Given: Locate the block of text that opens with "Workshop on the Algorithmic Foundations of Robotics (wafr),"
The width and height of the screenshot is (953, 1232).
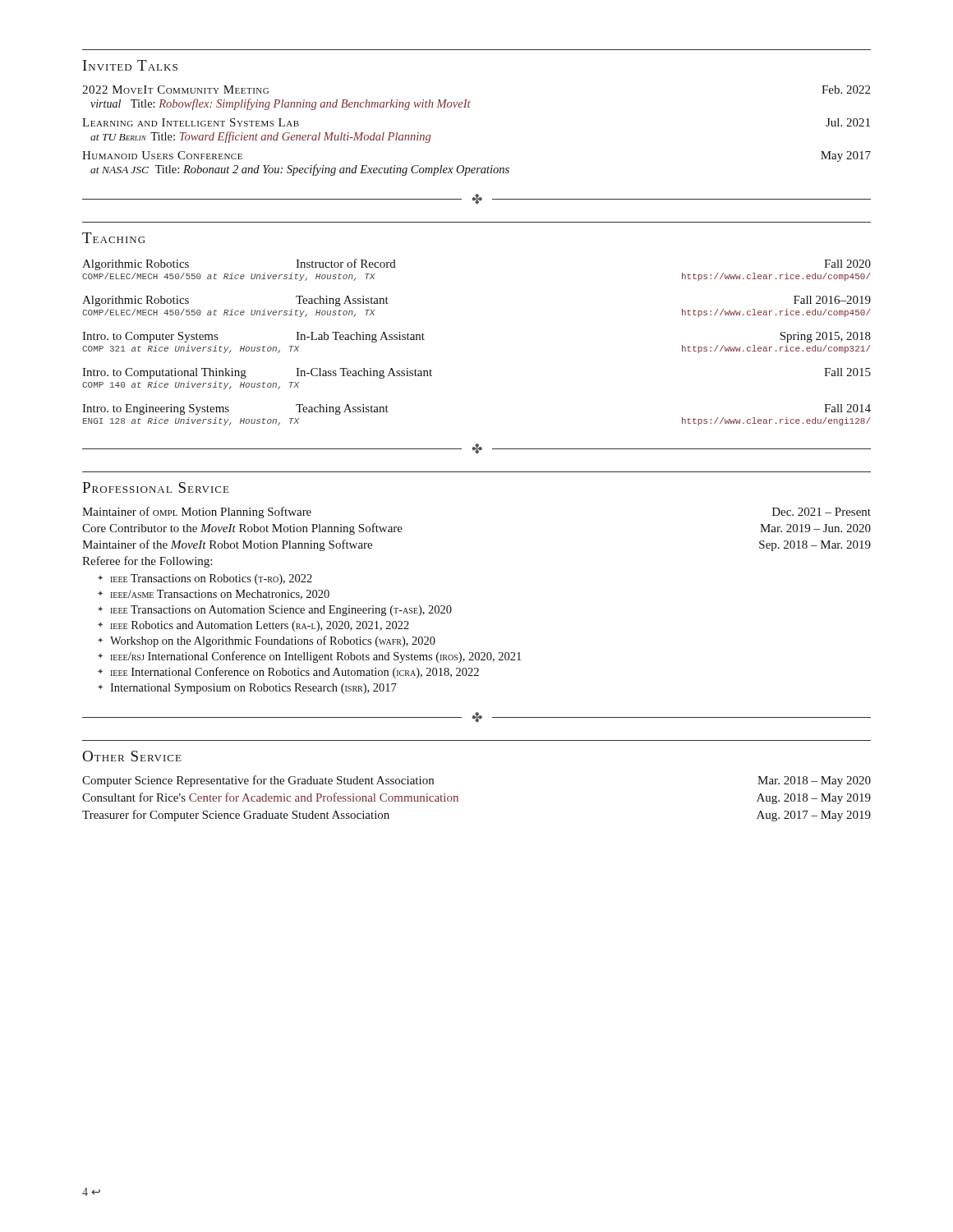Looking at the screenshot, I should [273, 641].
